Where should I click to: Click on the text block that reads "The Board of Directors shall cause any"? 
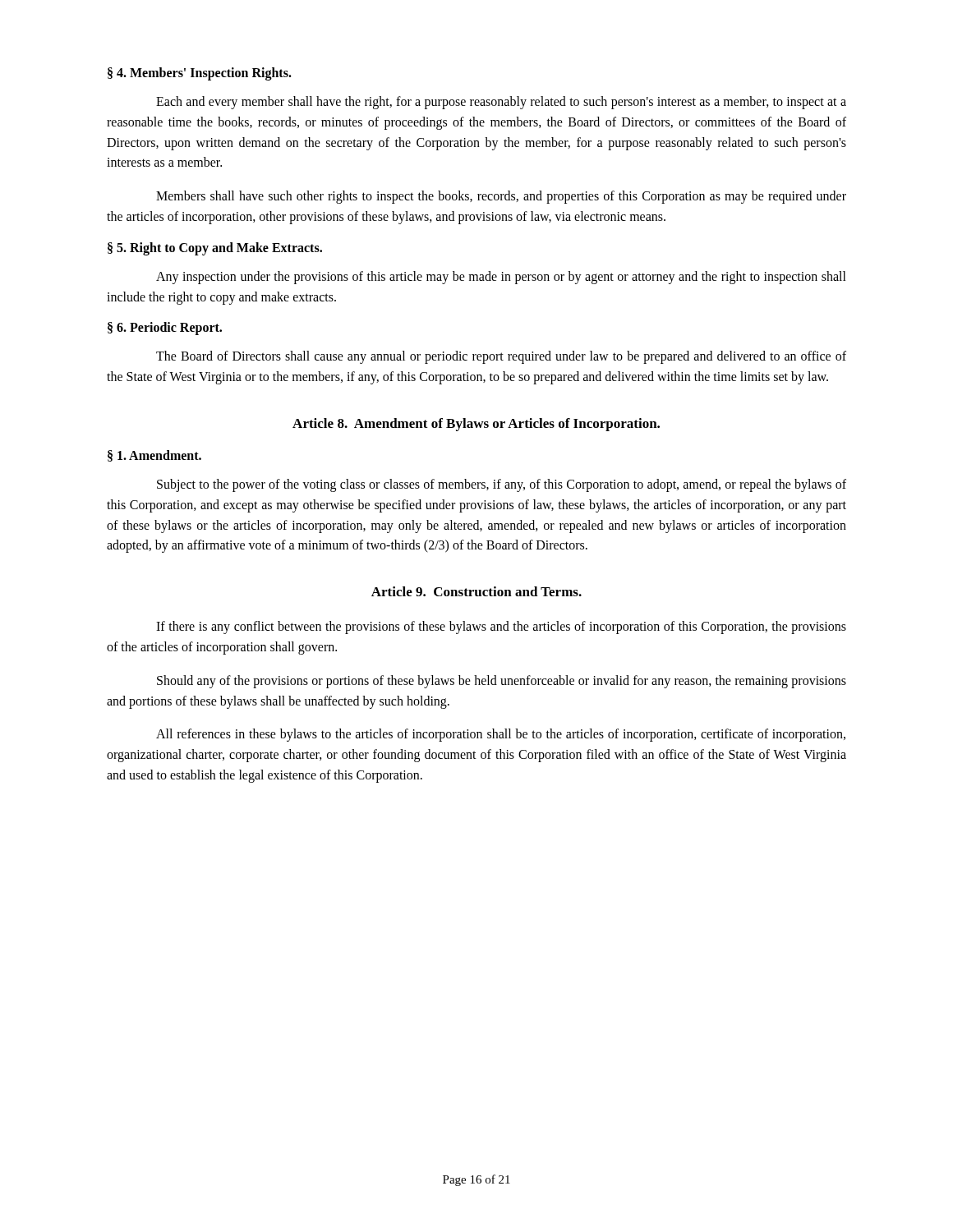476,367
